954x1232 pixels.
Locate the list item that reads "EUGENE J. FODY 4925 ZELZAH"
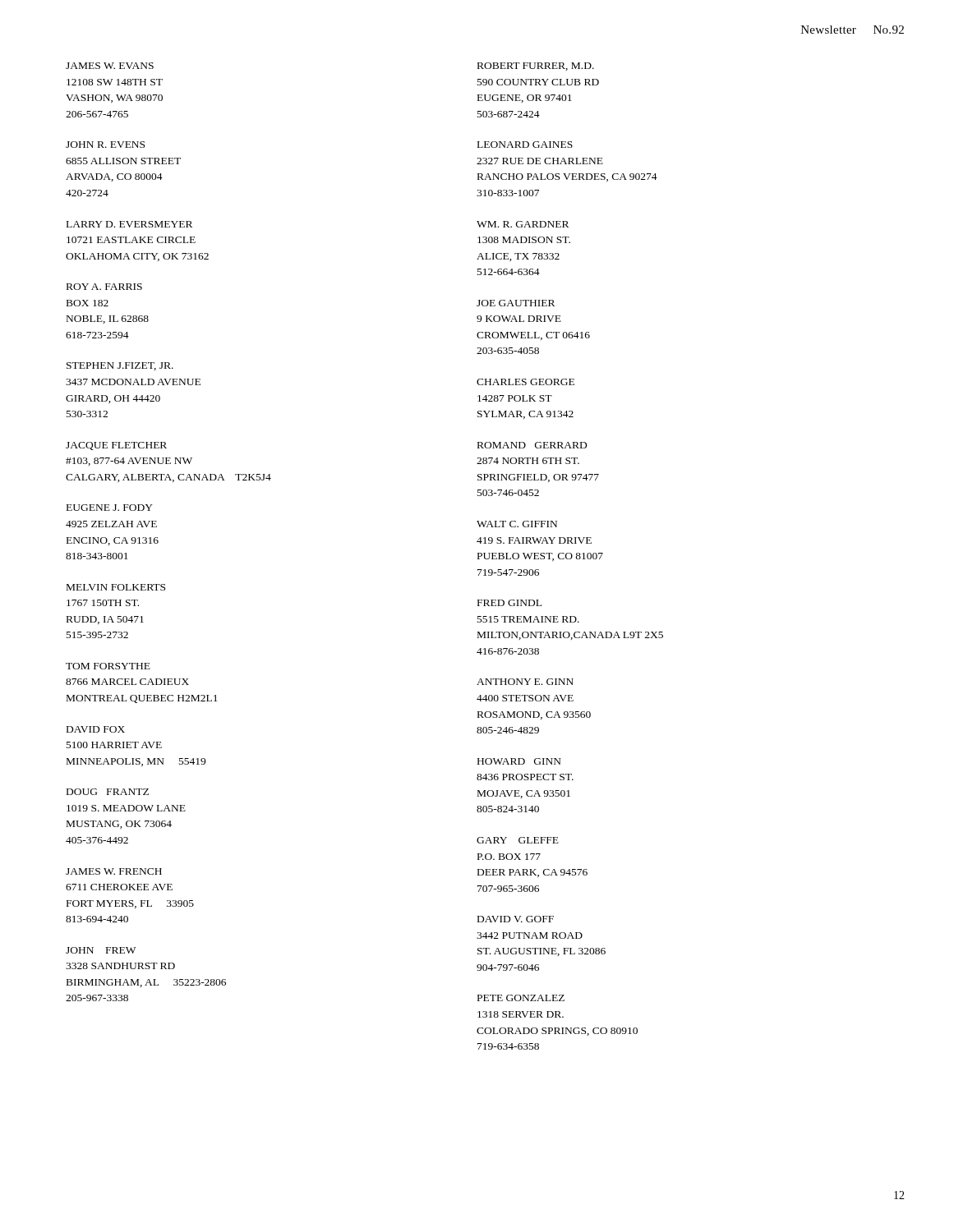click(x=110, y=508)
